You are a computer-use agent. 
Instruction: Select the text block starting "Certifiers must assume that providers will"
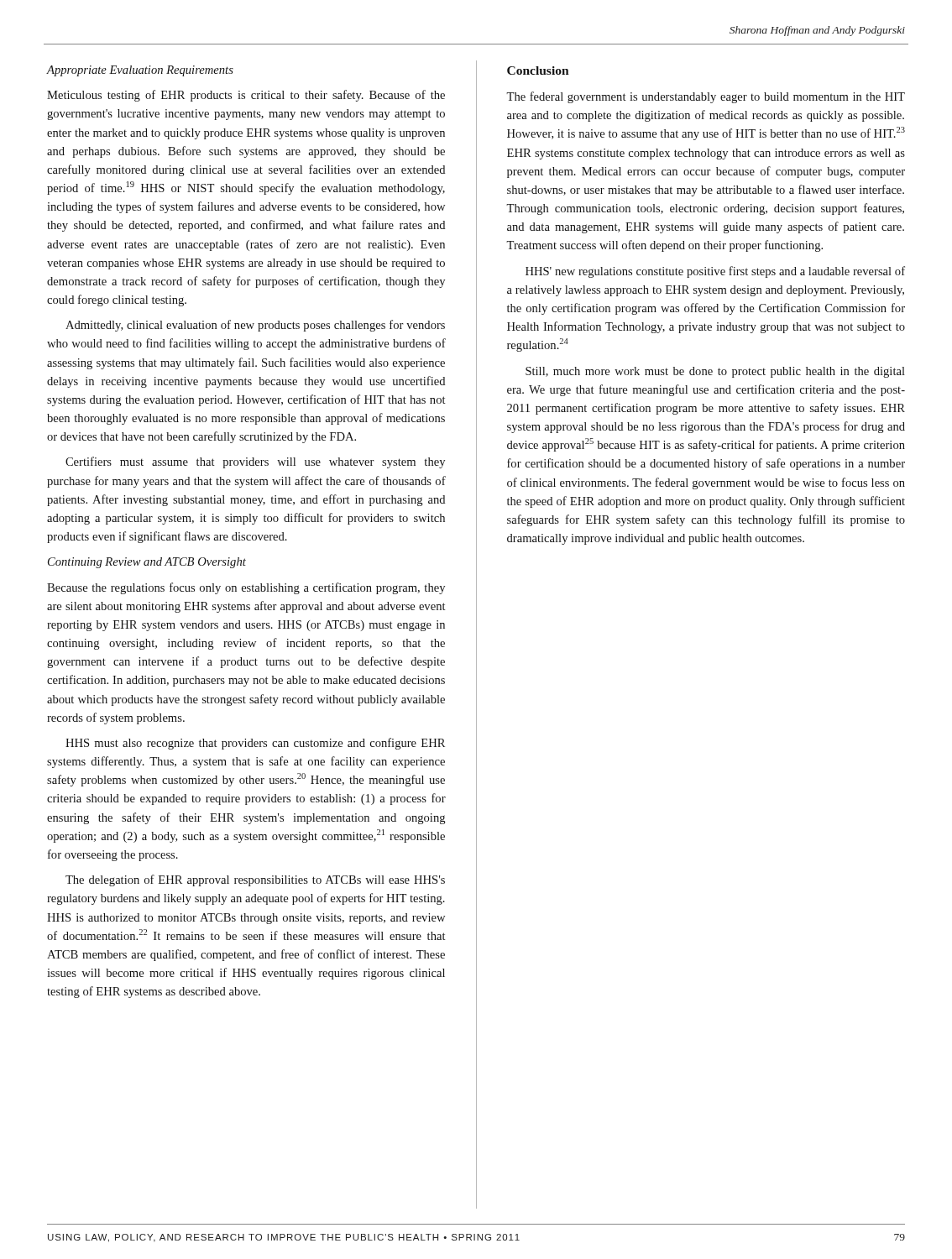246,499
